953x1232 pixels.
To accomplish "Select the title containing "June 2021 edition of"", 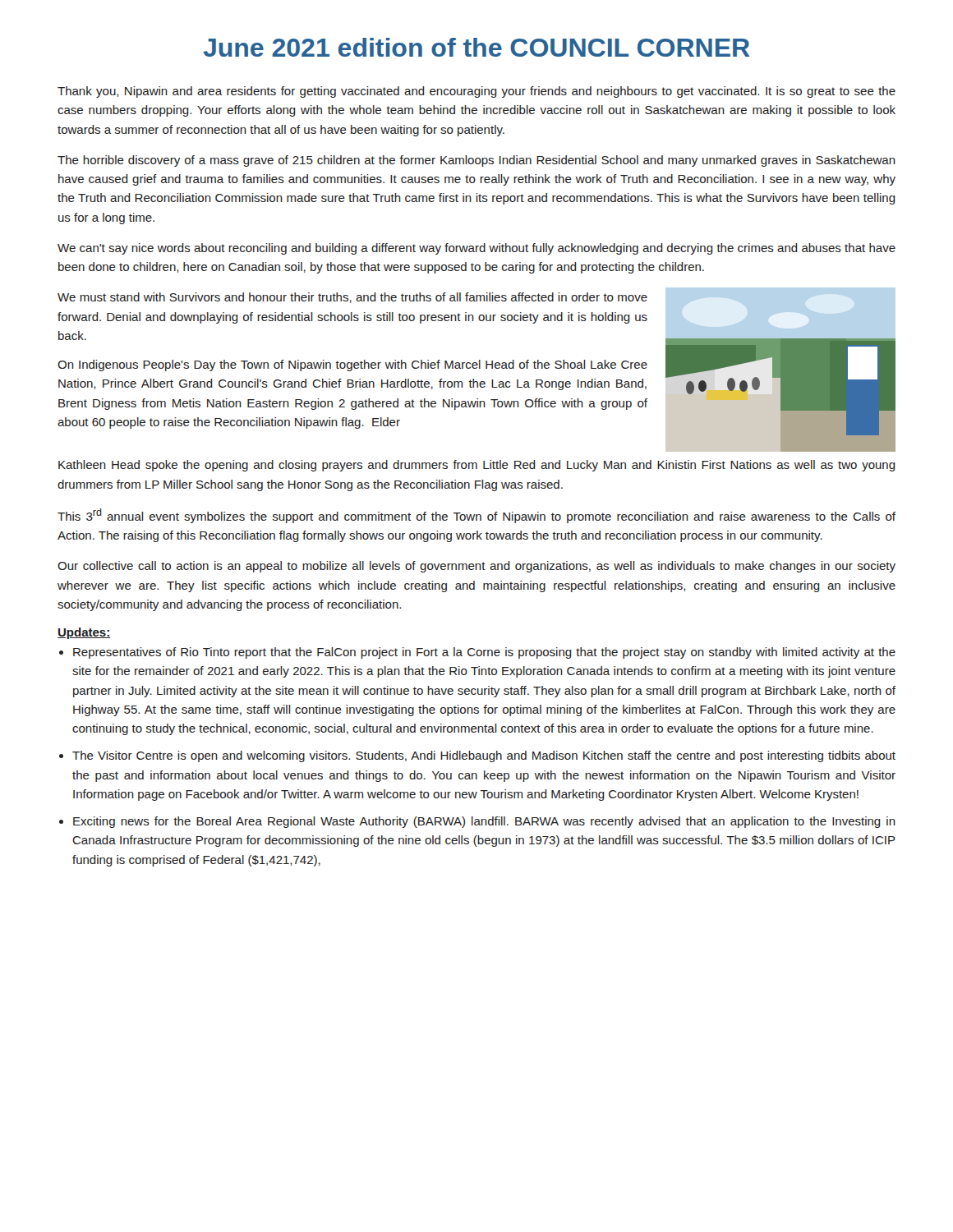I will point(476,48).
